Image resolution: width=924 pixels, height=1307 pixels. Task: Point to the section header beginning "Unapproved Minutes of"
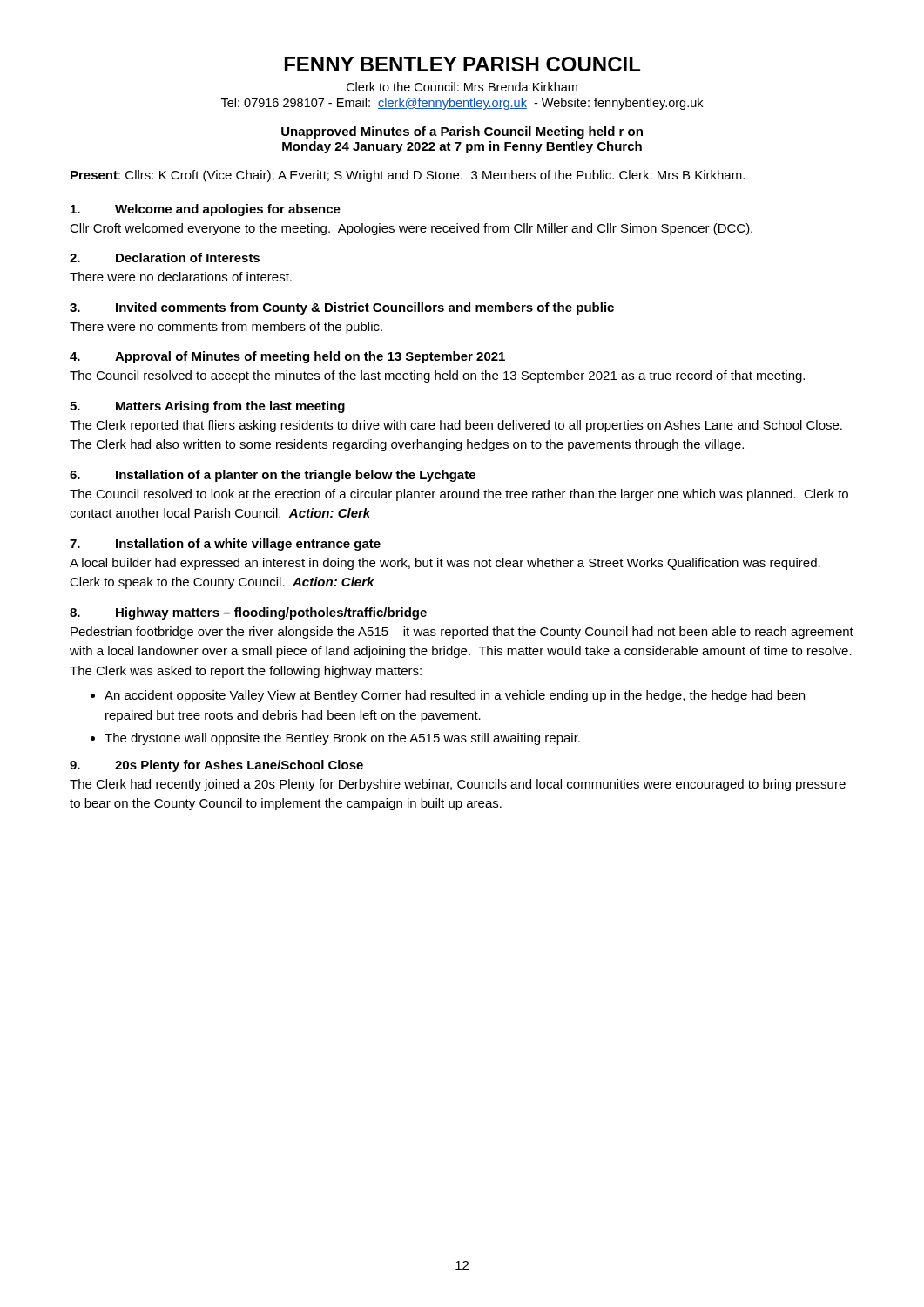pos(462,139)
